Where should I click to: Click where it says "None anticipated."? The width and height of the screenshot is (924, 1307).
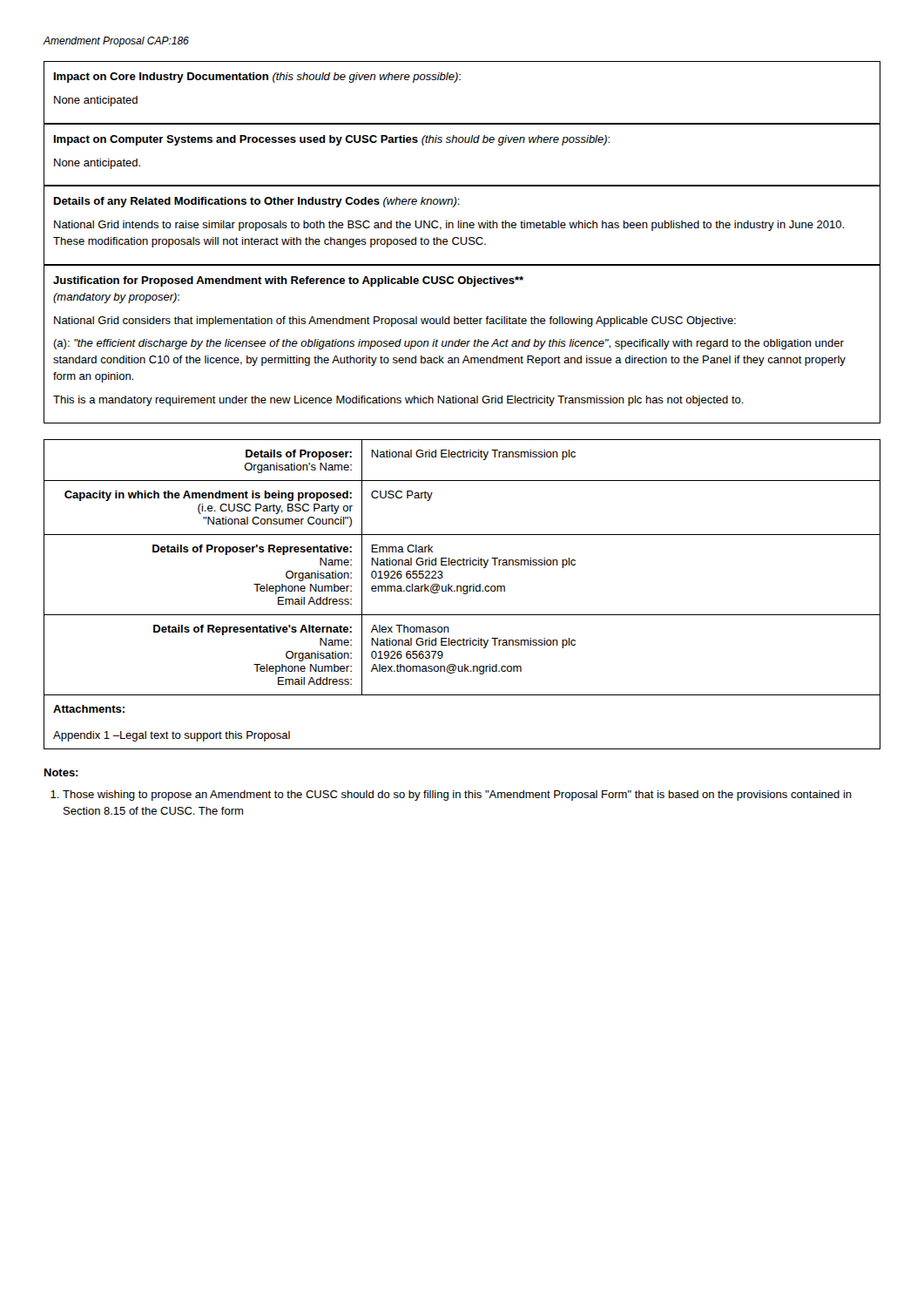coord(97,164)
